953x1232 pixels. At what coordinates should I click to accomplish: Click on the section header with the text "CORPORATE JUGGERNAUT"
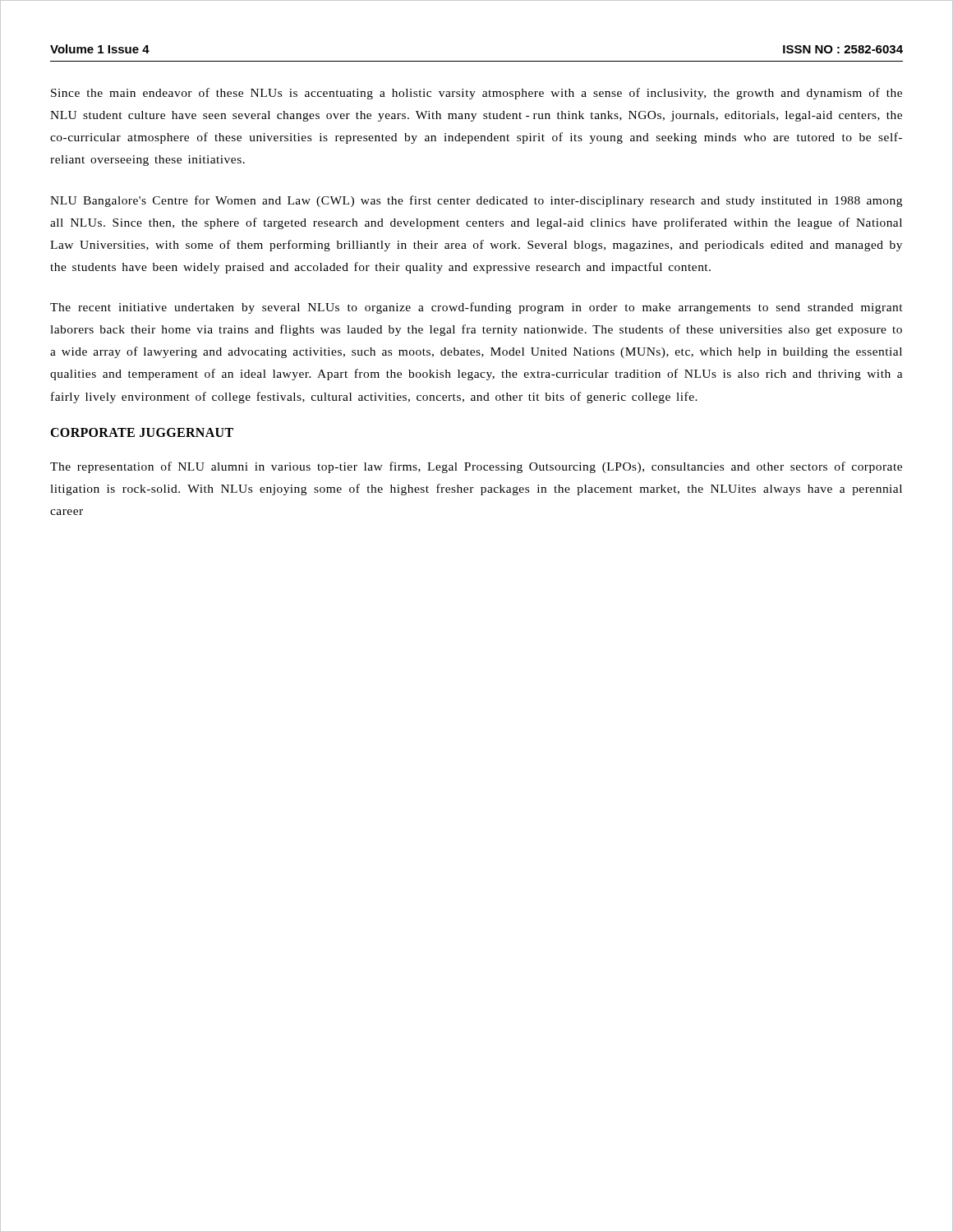point(142,432)
